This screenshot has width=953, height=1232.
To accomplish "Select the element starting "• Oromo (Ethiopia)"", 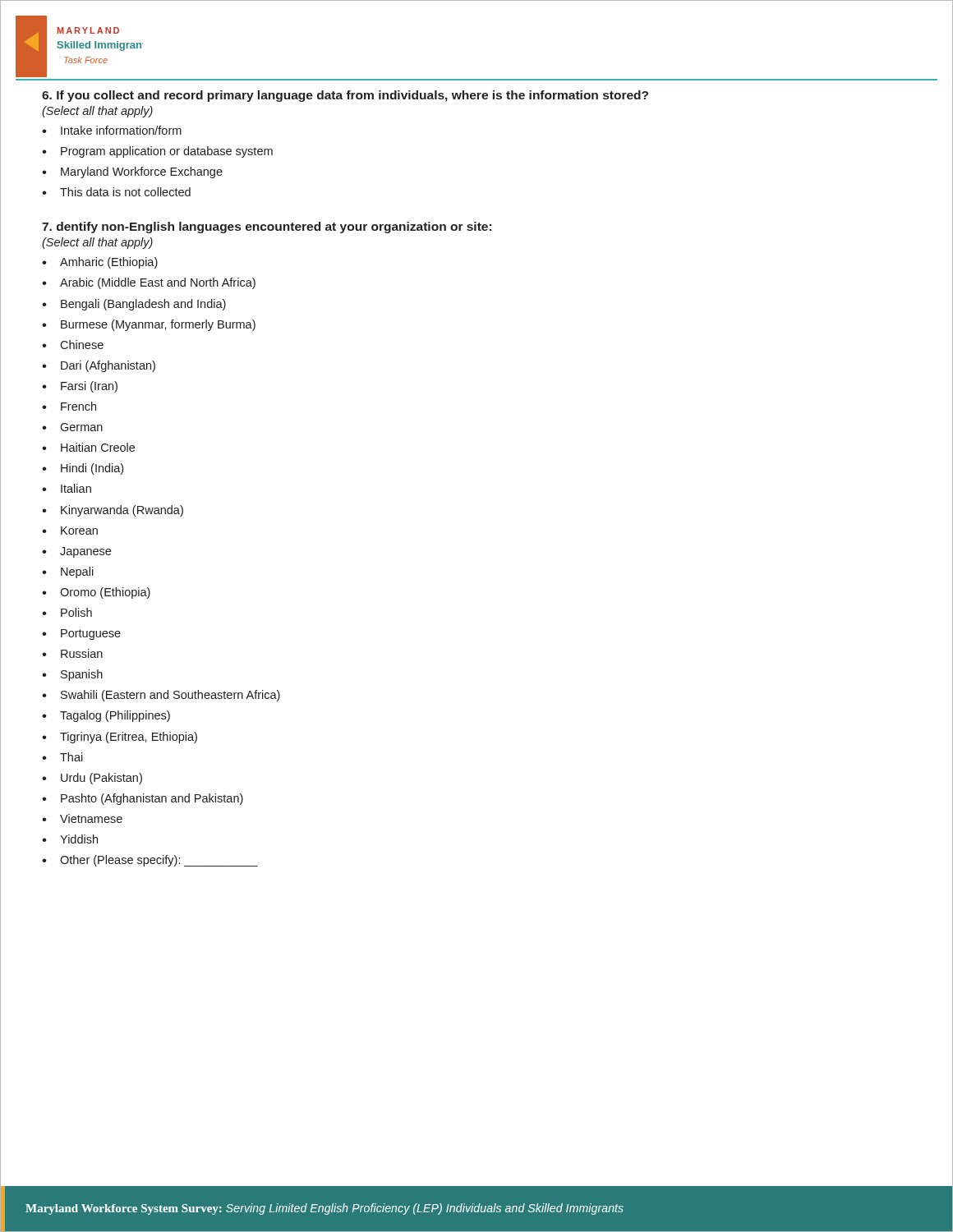I will [x=96, y=593].
